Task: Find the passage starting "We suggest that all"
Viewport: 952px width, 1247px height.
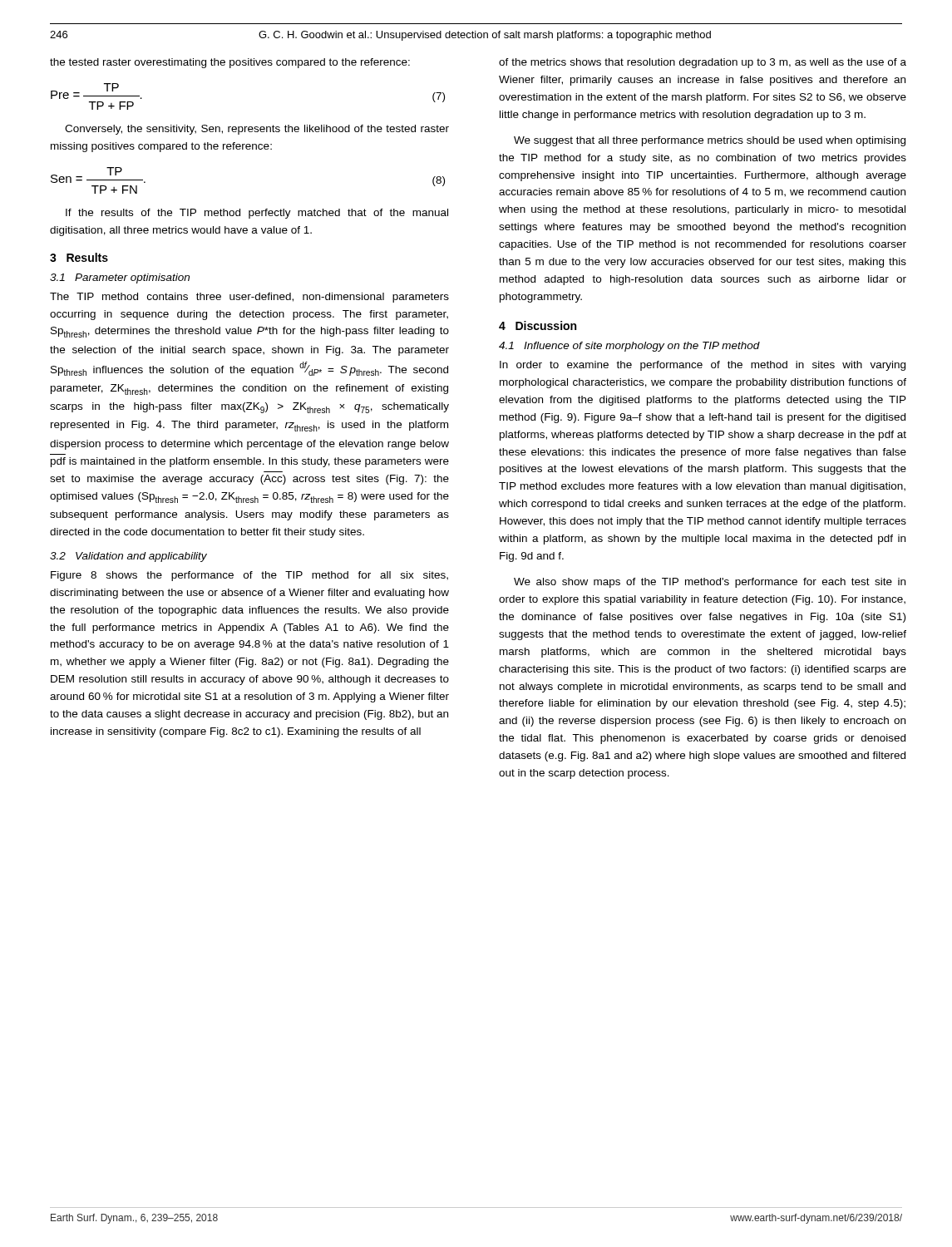Action: [703, 219]
